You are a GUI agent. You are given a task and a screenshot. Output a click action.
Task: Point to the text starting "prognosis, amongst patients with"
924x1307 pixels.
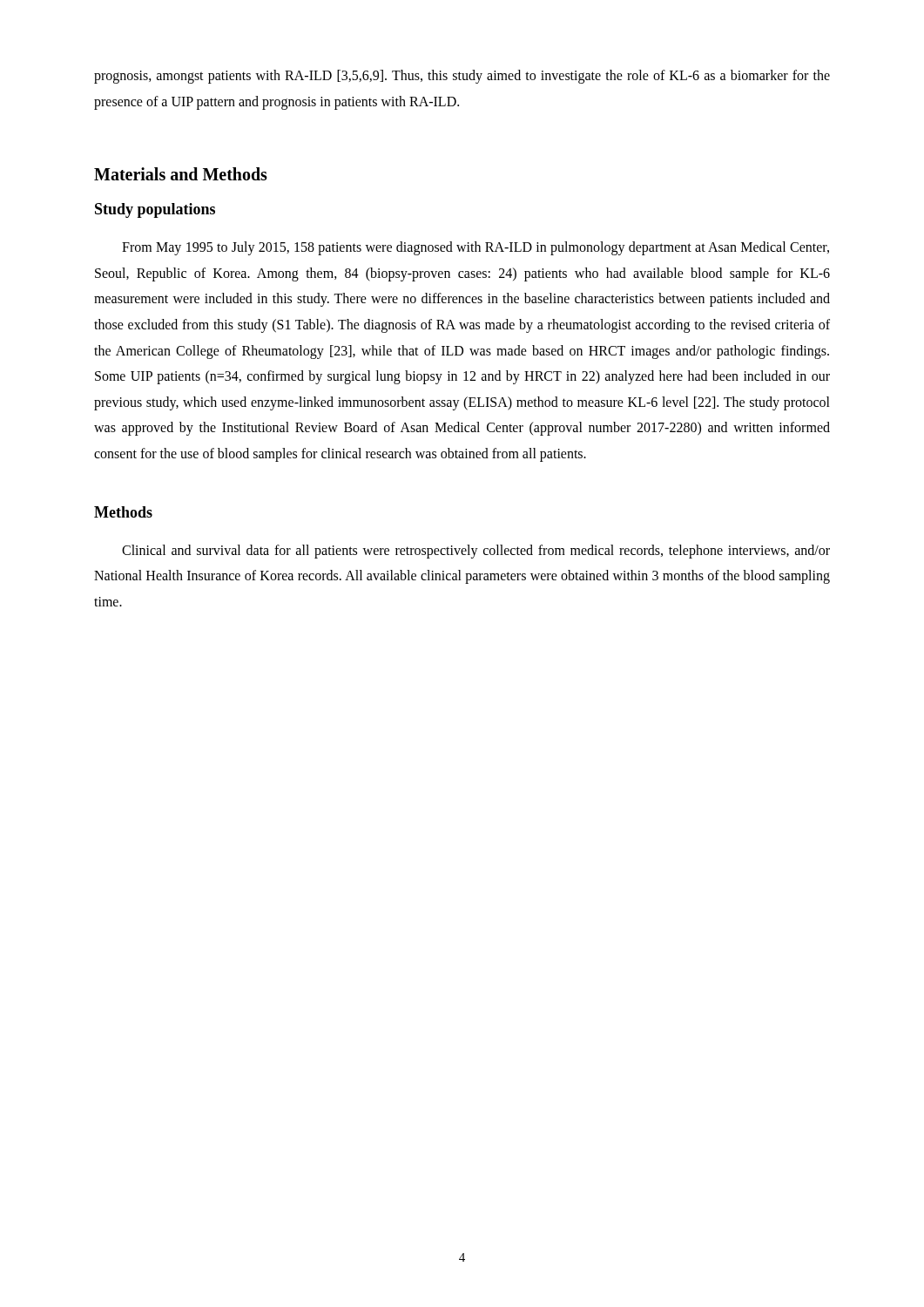[462, 89]
